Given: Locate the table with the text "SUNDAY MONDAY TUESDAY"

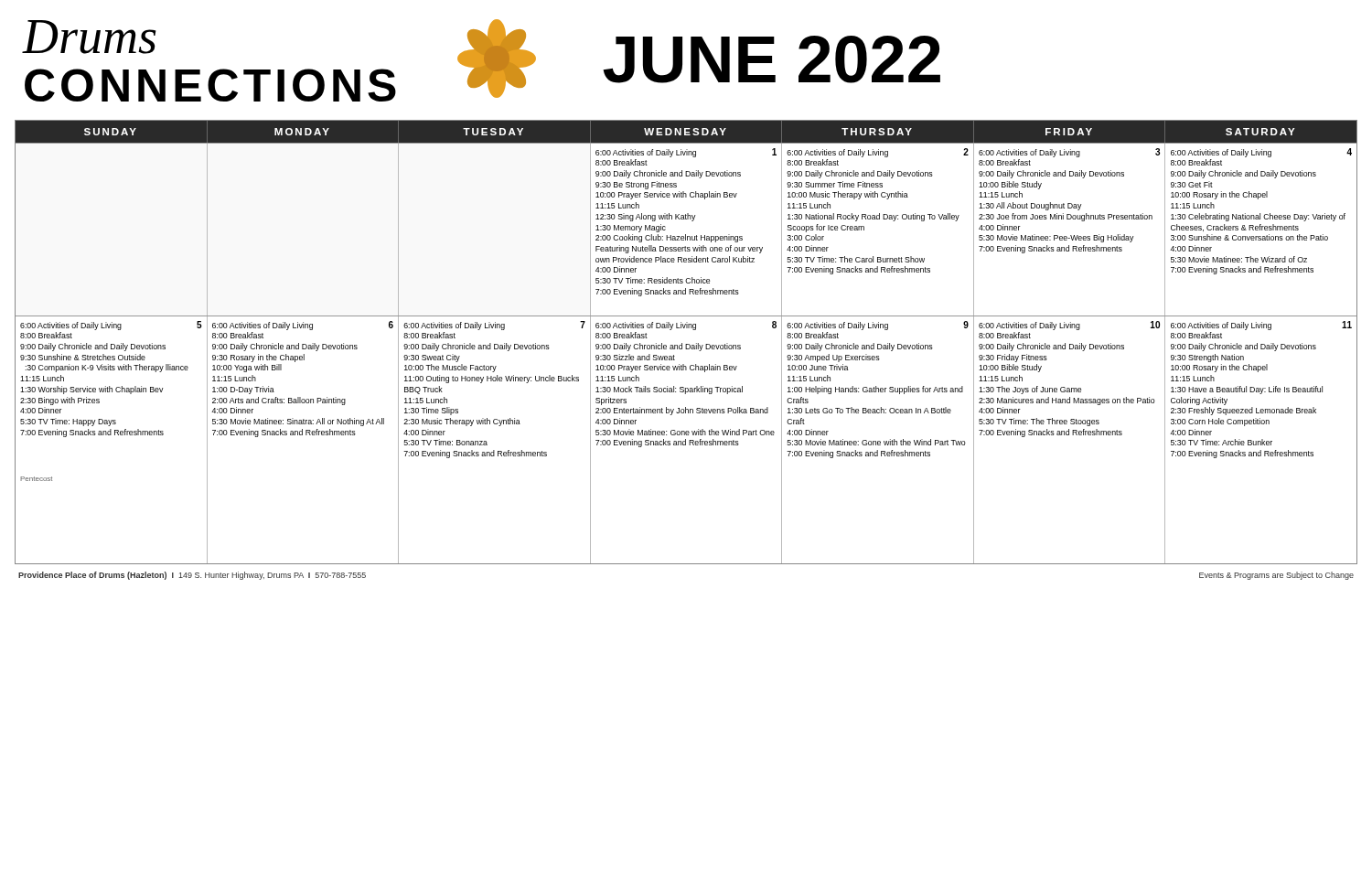Looking at the screenshot, I should 686,342.
